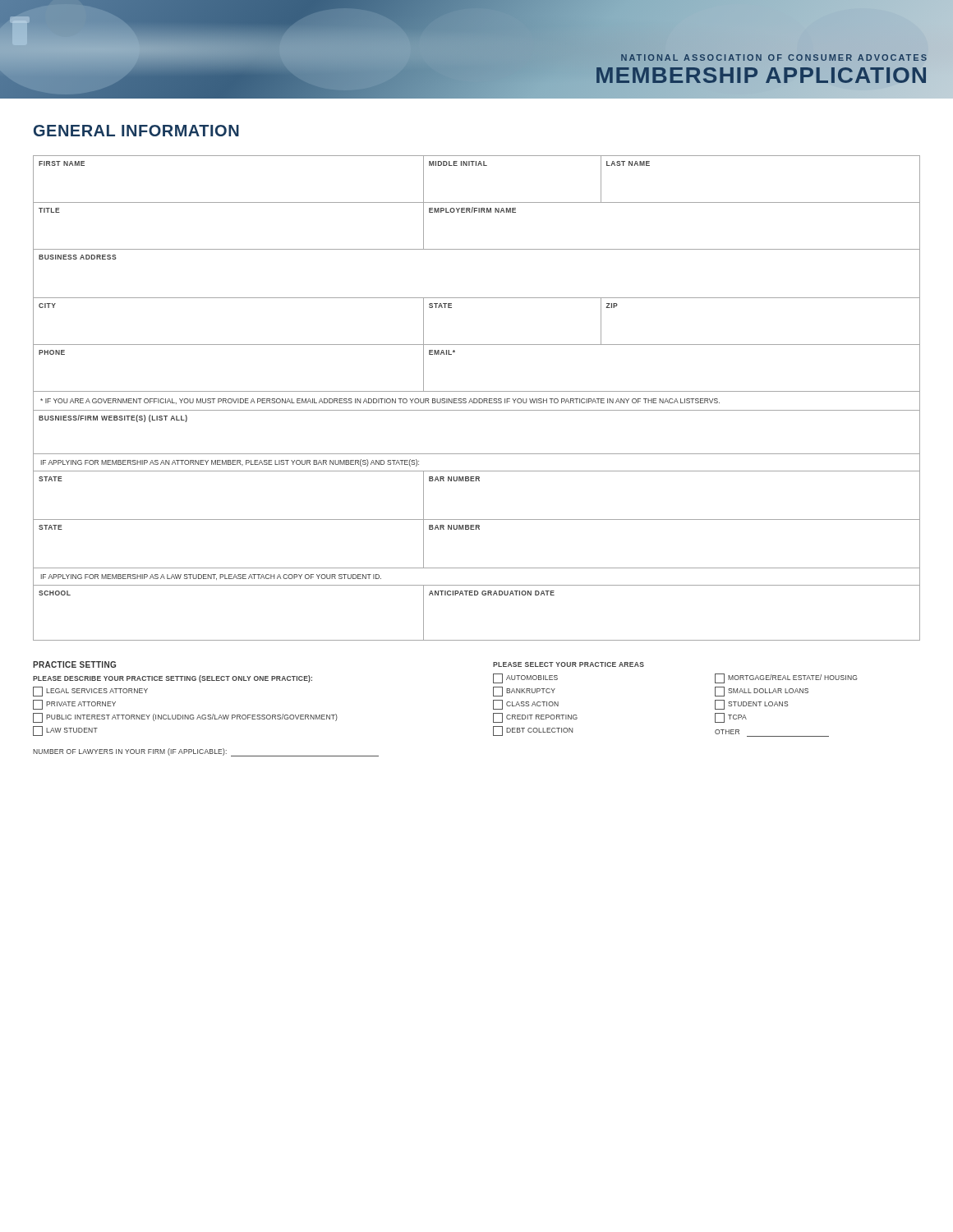The height and width of the screenshot is (1232, 953).
Task: Locate the table with the text "Bar Number"
Action: point(476,398)
